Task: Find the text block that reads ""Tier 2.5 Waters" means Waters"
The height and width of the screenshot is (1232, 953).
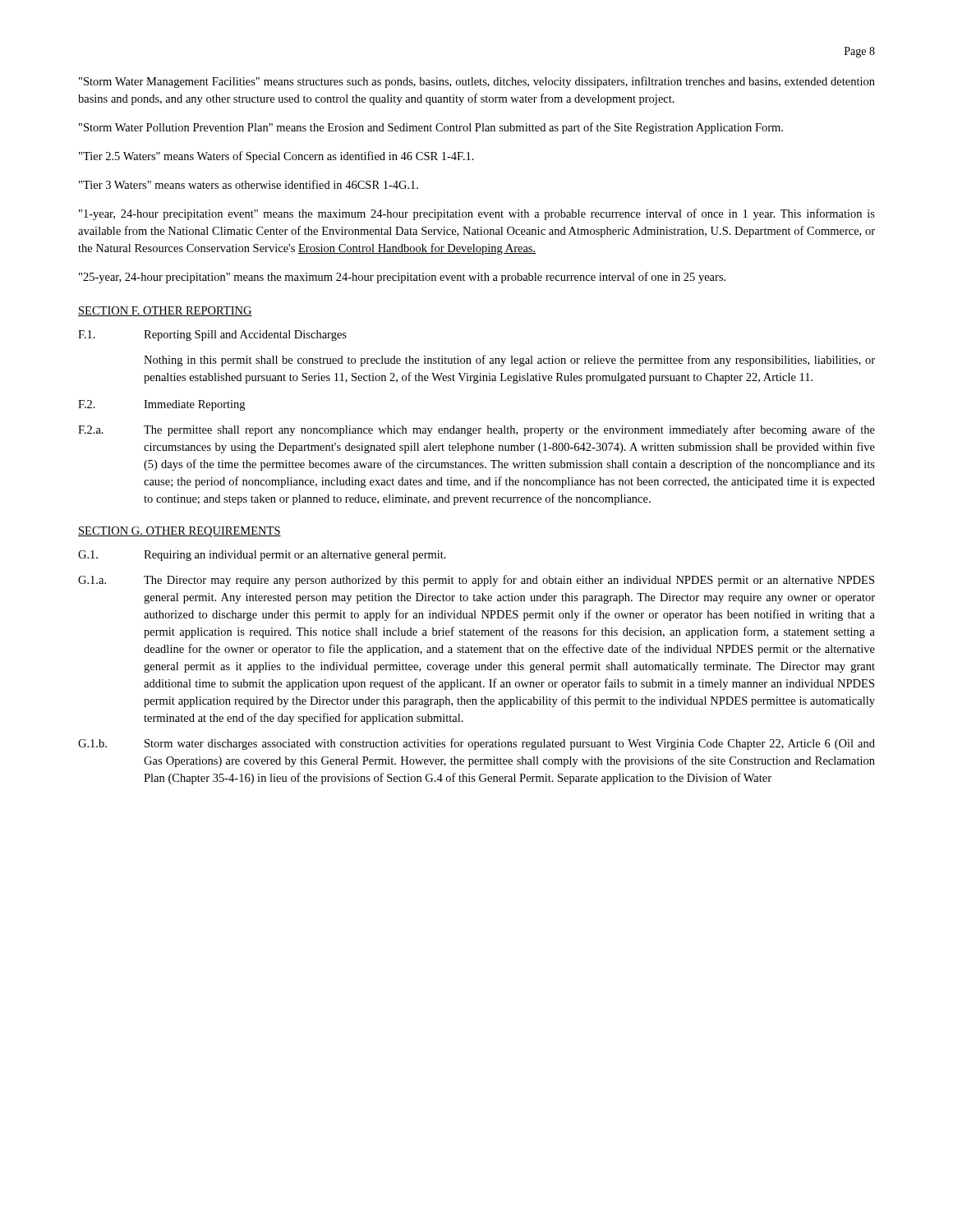Action: tap(276, 156)
